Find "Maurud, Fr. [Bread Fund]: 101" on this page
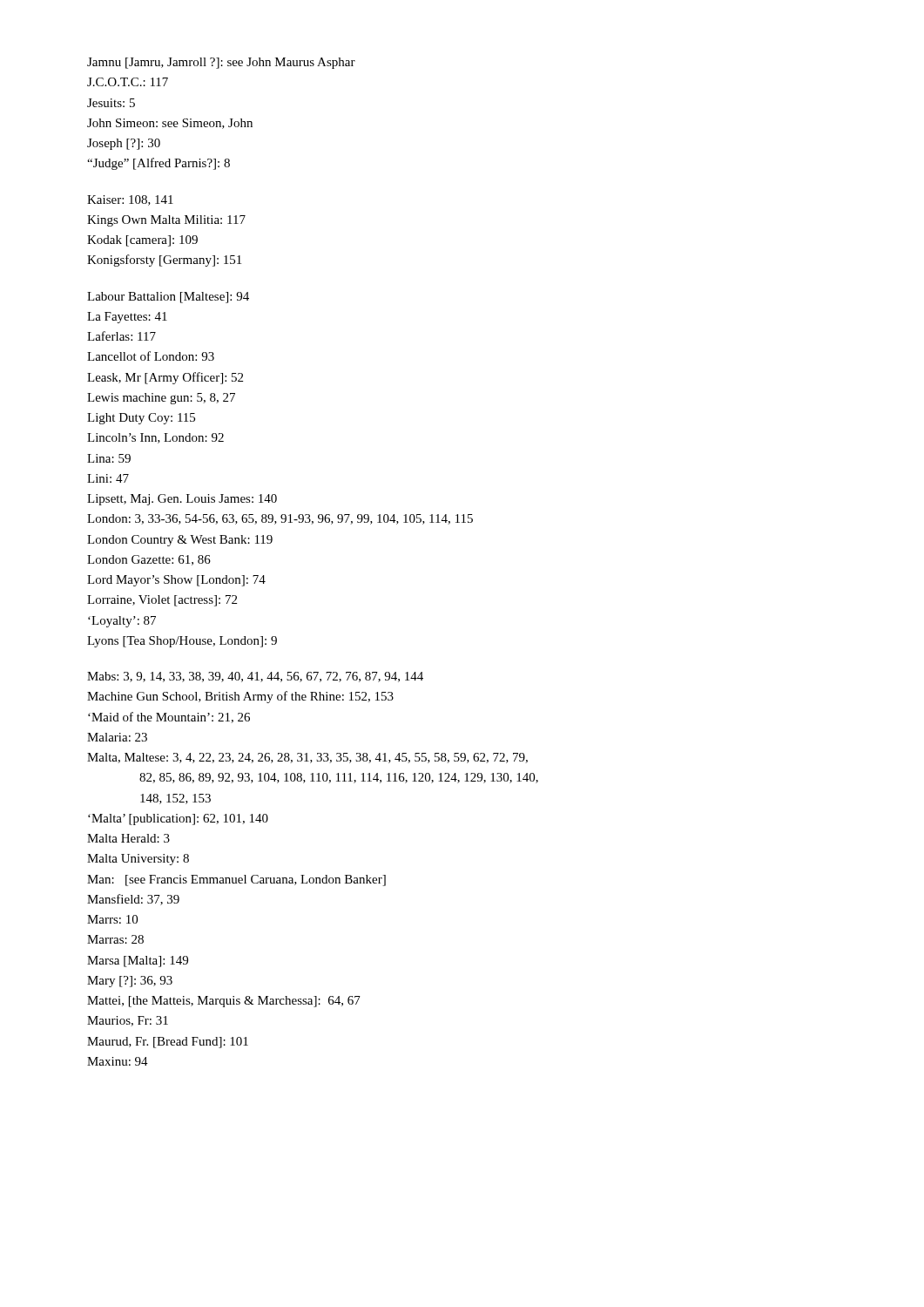Screen dimensions: 1307x924 tap(168, 1041)
